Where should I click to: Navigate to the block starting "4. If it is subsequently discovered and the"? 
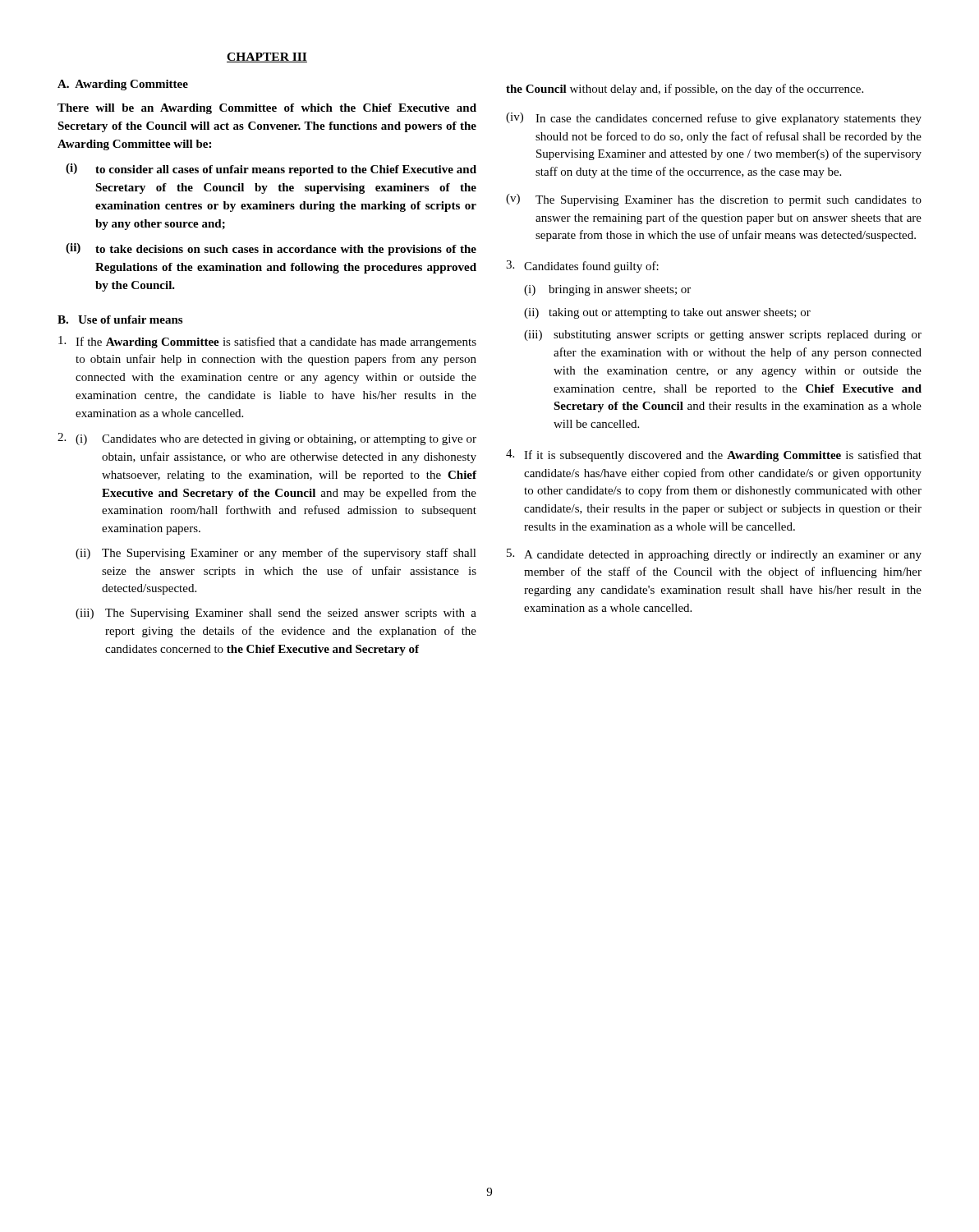coord(714,491)
